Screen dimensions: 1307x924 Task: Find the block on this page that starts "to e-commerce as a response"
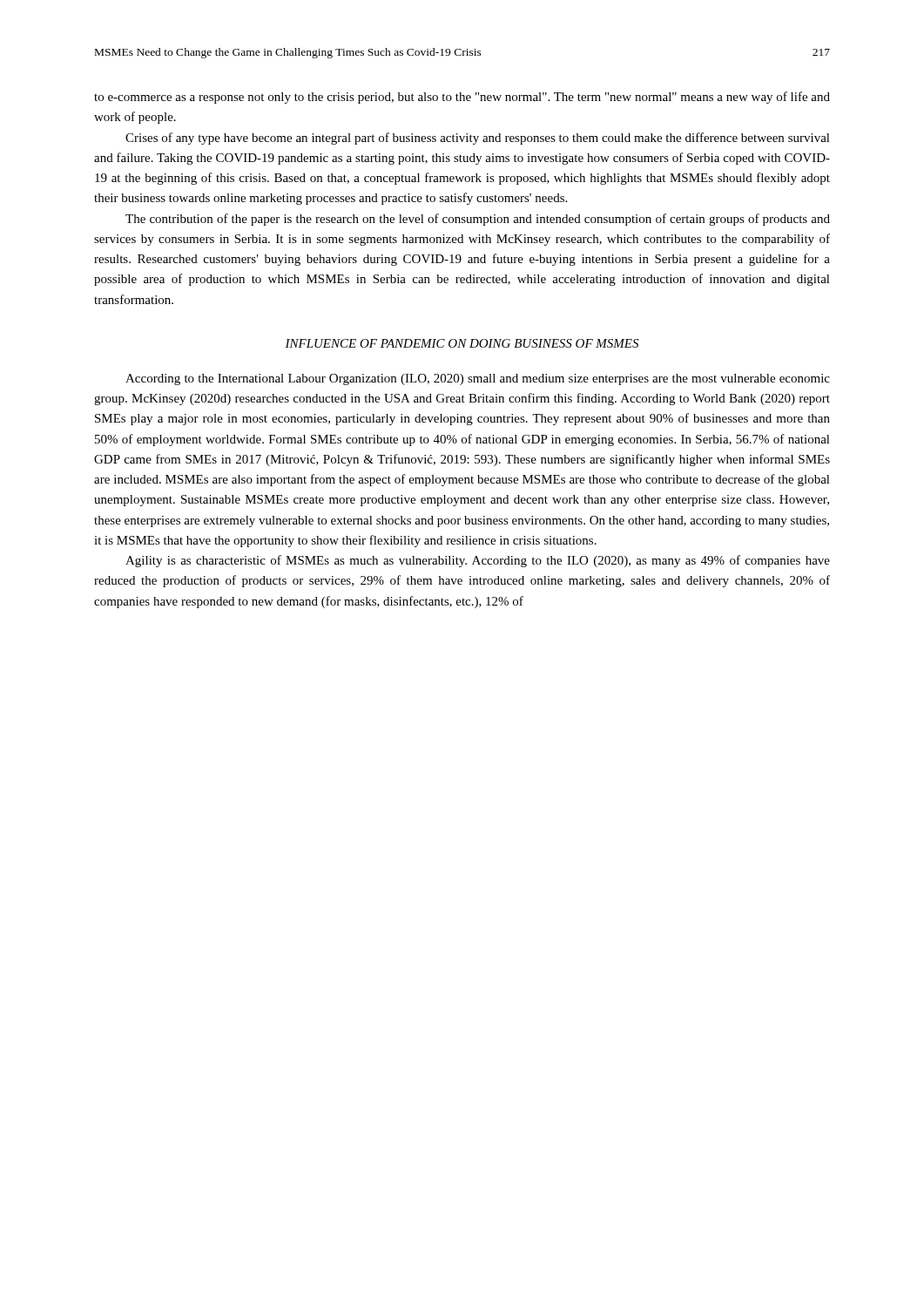pos(462,107)
